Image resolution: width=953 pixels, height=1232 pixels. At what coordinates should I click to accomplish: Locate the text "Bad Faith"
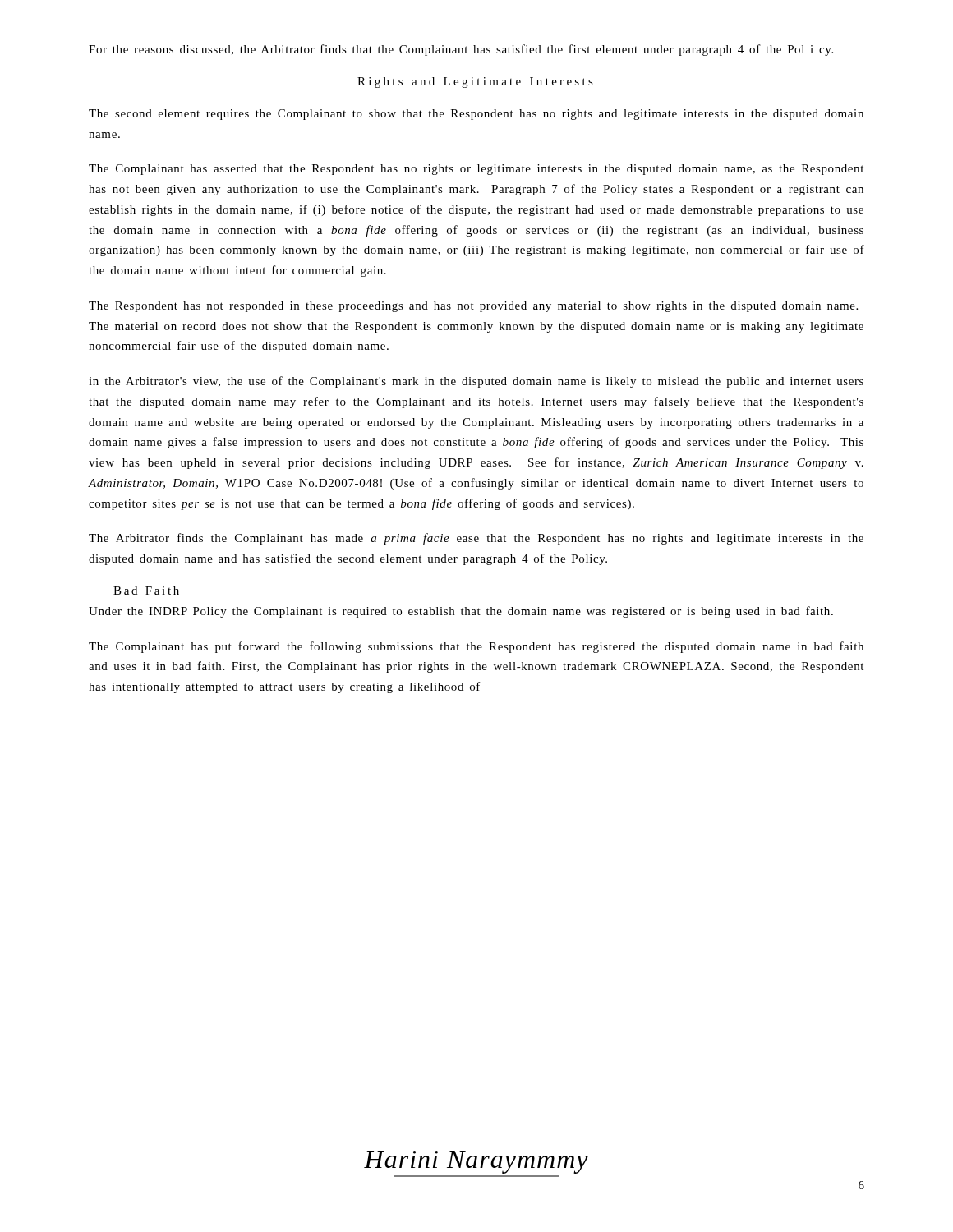click(x=148, y=590)
